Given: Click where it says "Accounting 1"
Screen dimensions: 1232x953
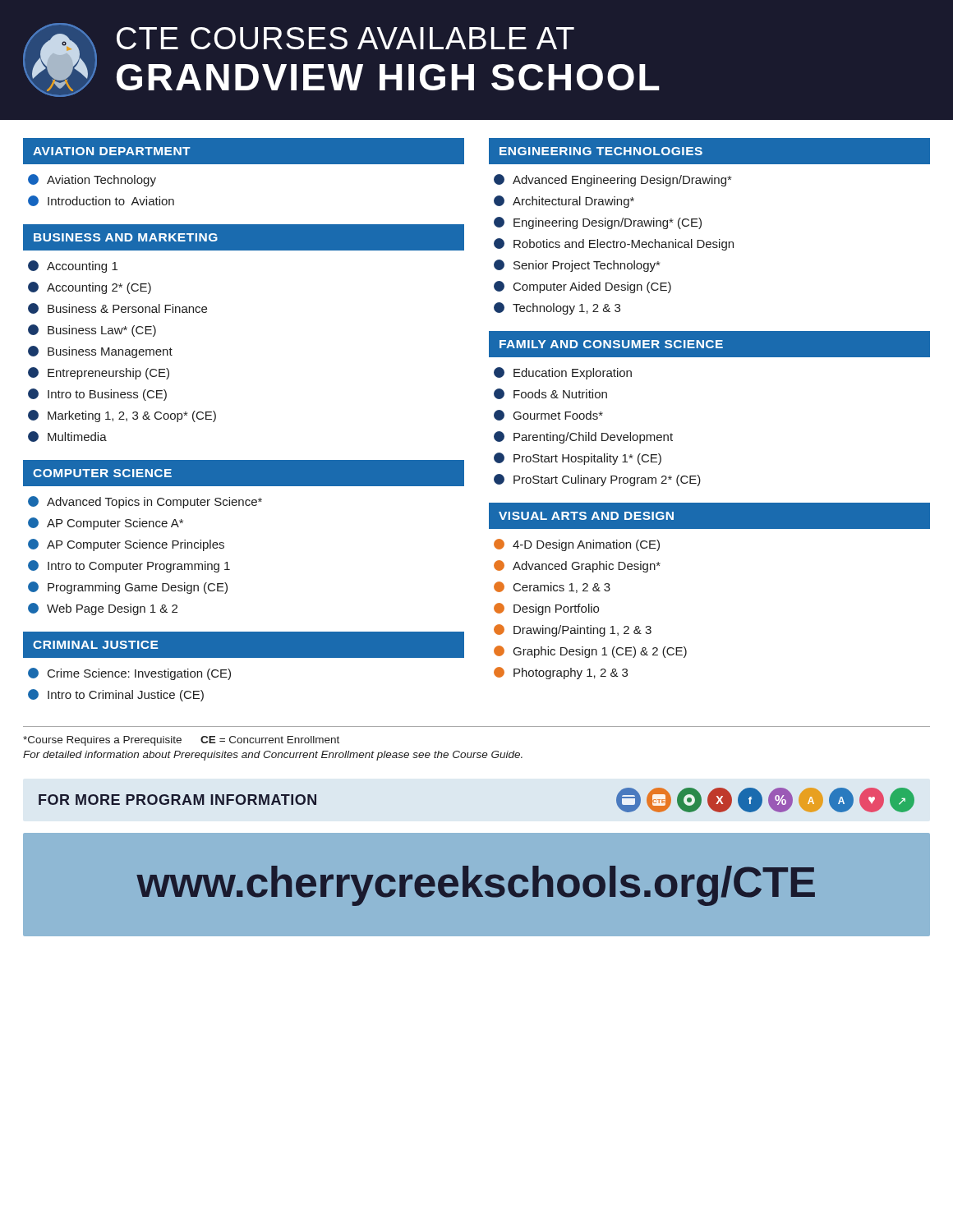Looking at the screenshot, I should click(73, 266).
